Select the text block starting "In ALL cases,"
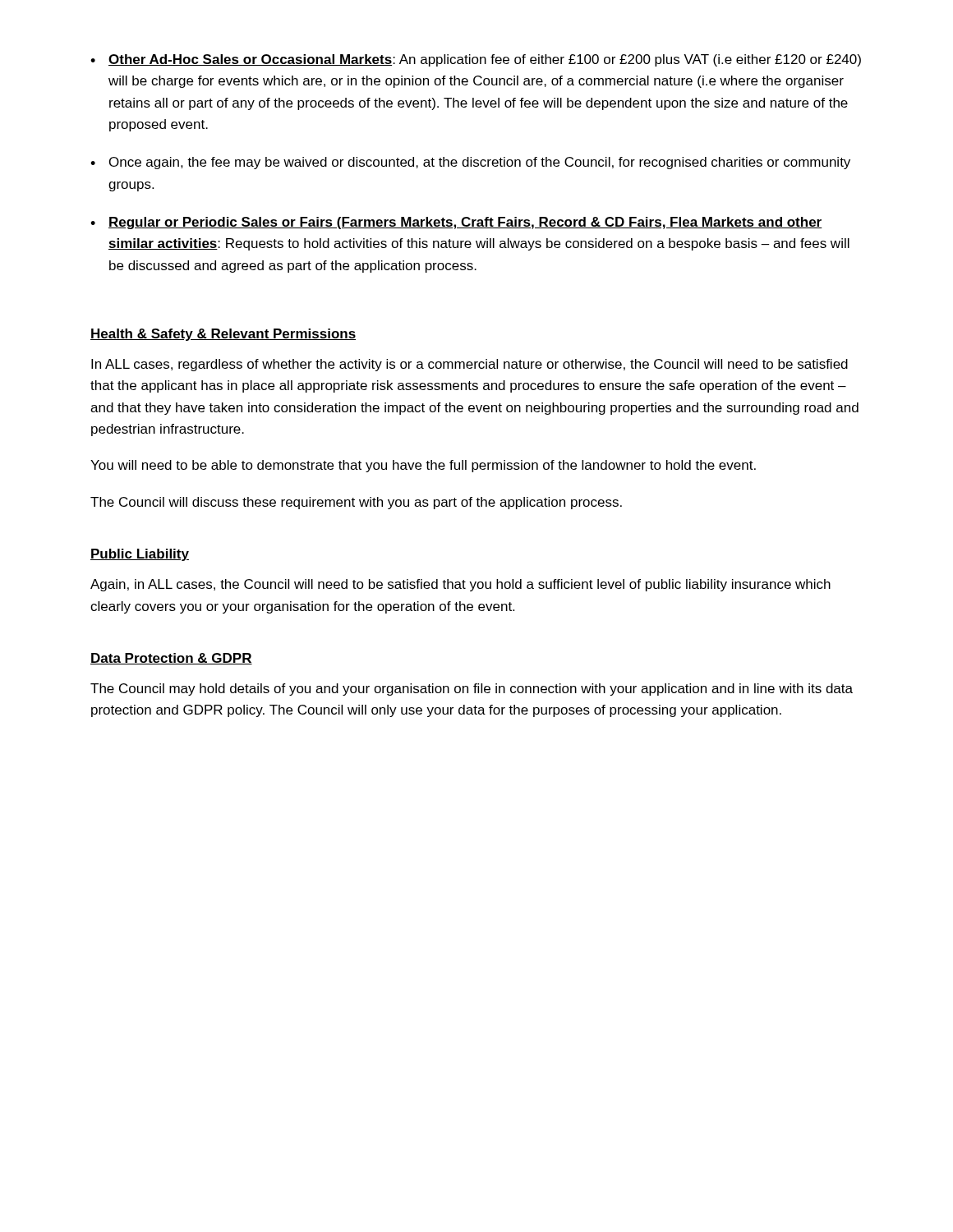 coord(475,397)
